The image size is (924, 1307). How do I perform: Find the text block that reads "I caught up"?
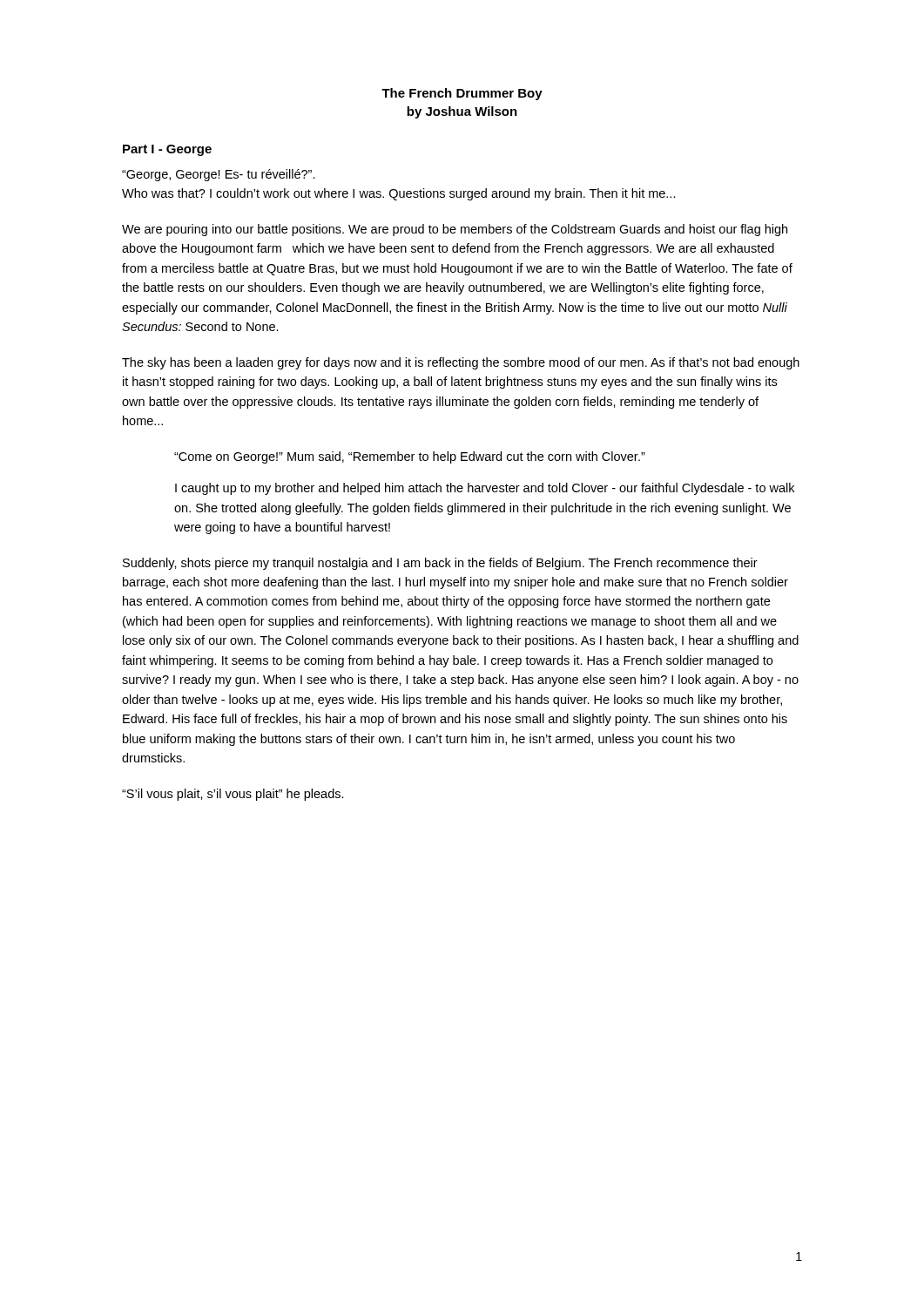[484, 508]
